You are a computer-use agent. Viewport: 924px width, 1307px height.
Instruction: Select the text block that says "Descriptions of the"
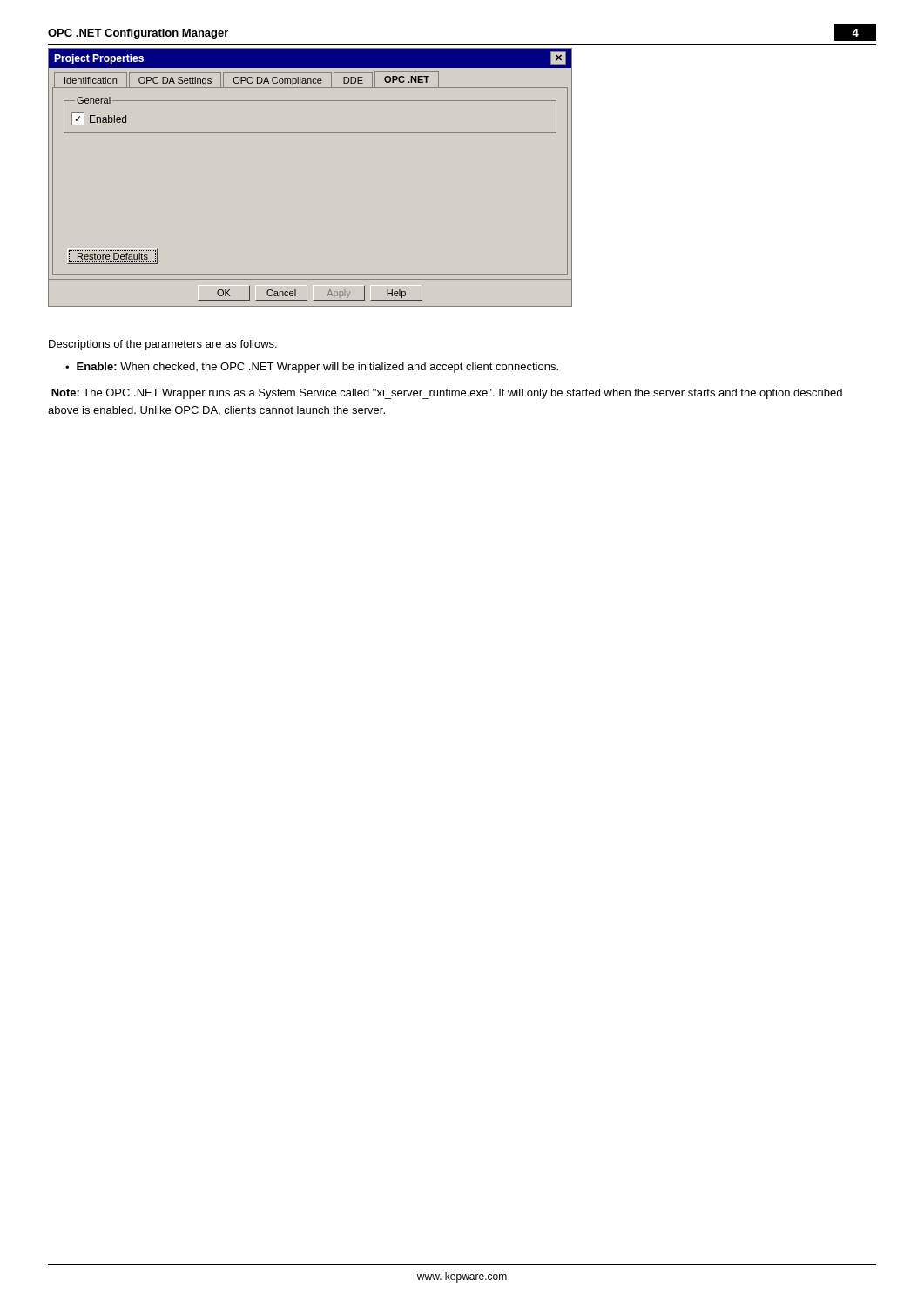(x=163, y=344)
